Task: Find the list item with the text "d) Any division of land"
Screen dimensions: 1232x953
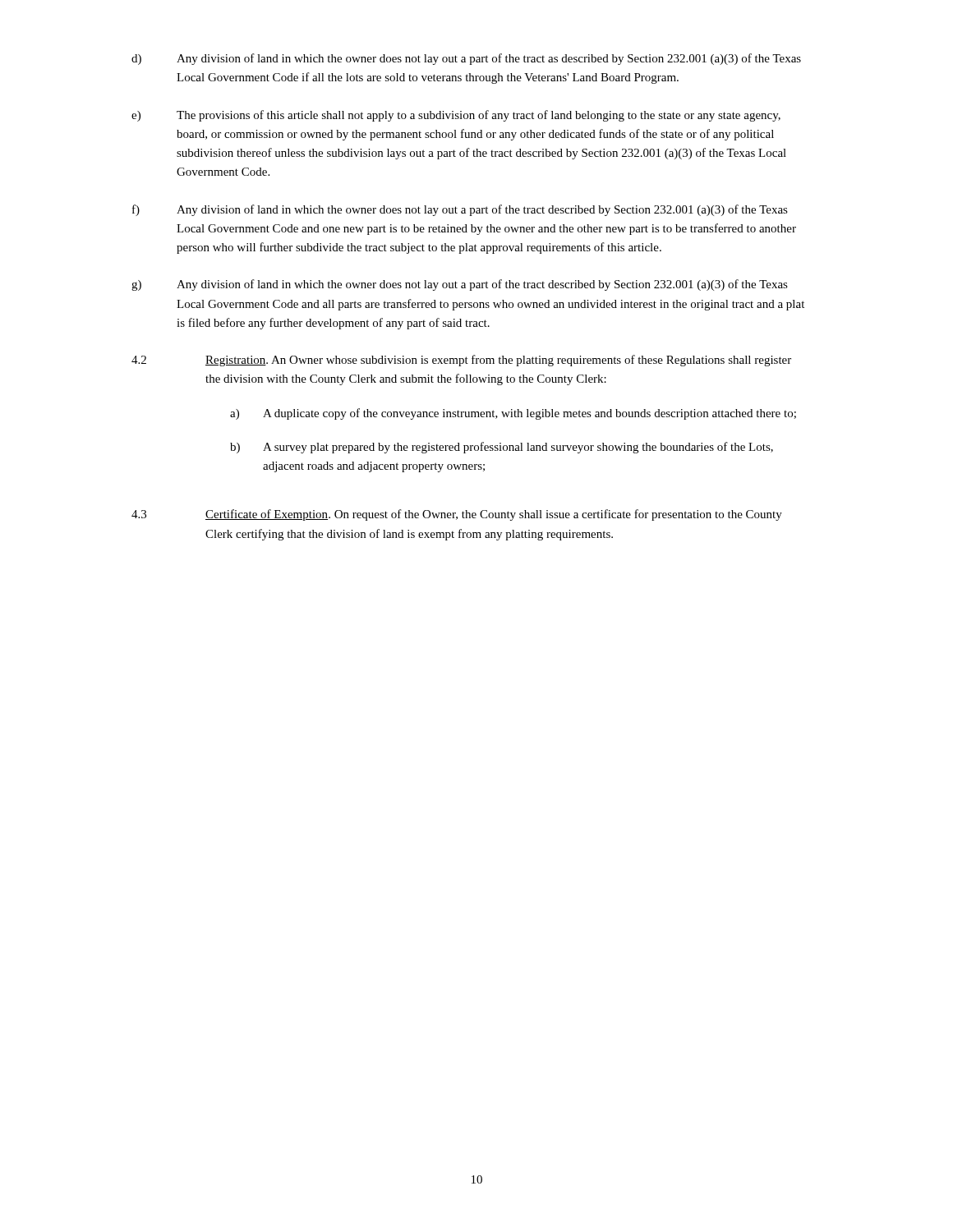Action: point(468,68)
